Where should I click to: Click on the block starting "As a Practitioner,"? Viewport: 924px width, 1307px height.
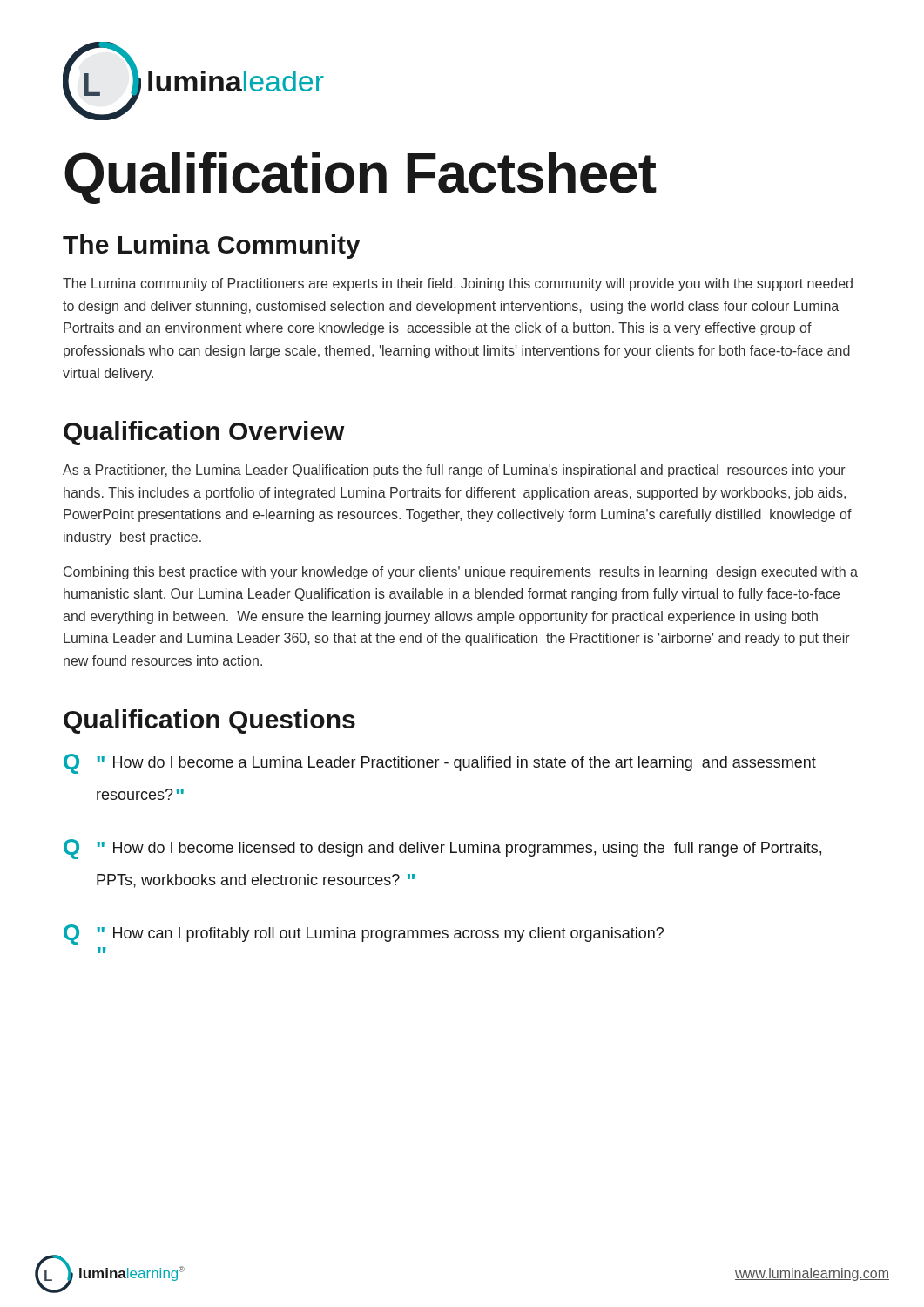pyautogui.click(x=462, y=504)
